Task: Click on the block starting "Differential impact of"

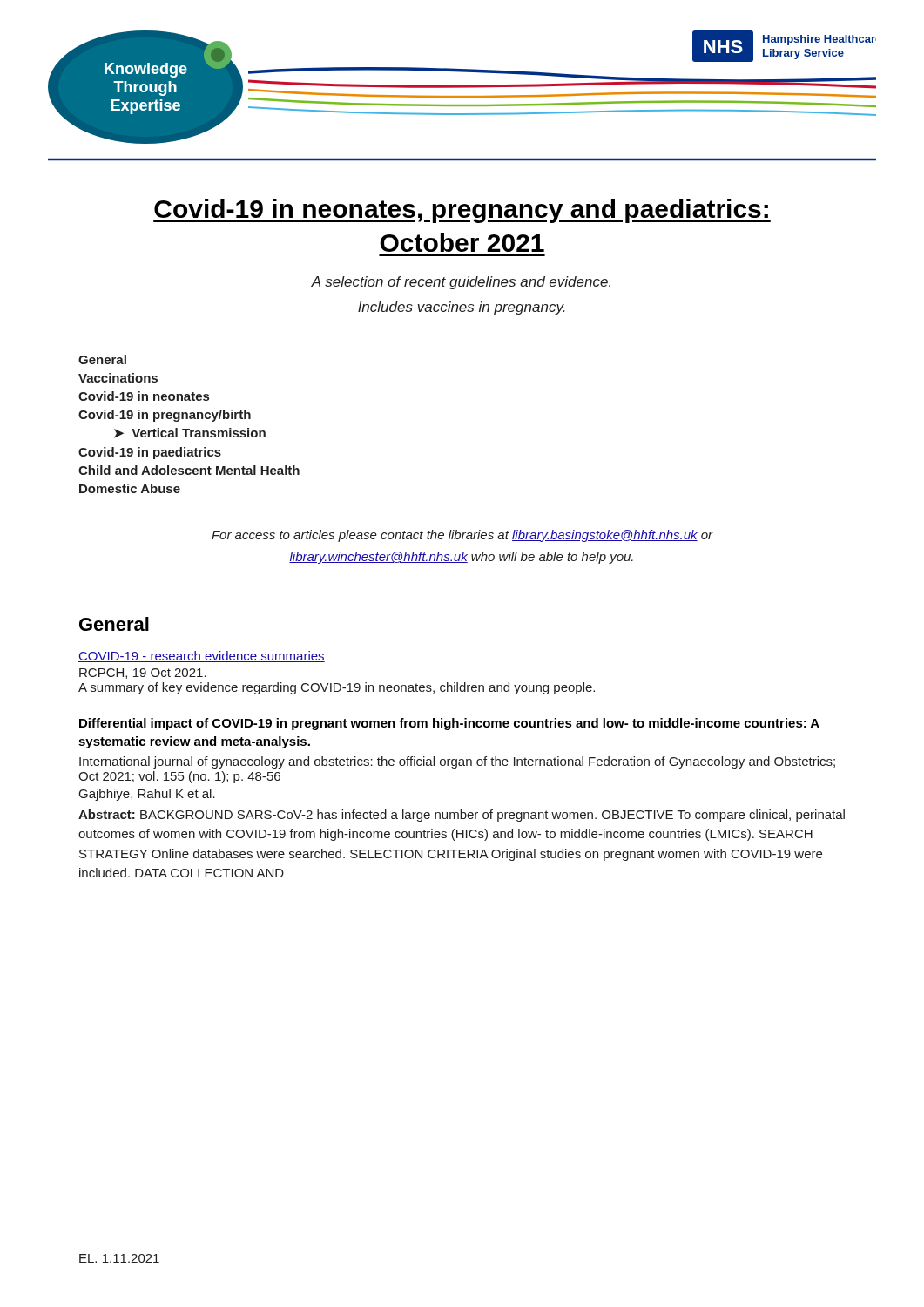Action: point(449,732)
